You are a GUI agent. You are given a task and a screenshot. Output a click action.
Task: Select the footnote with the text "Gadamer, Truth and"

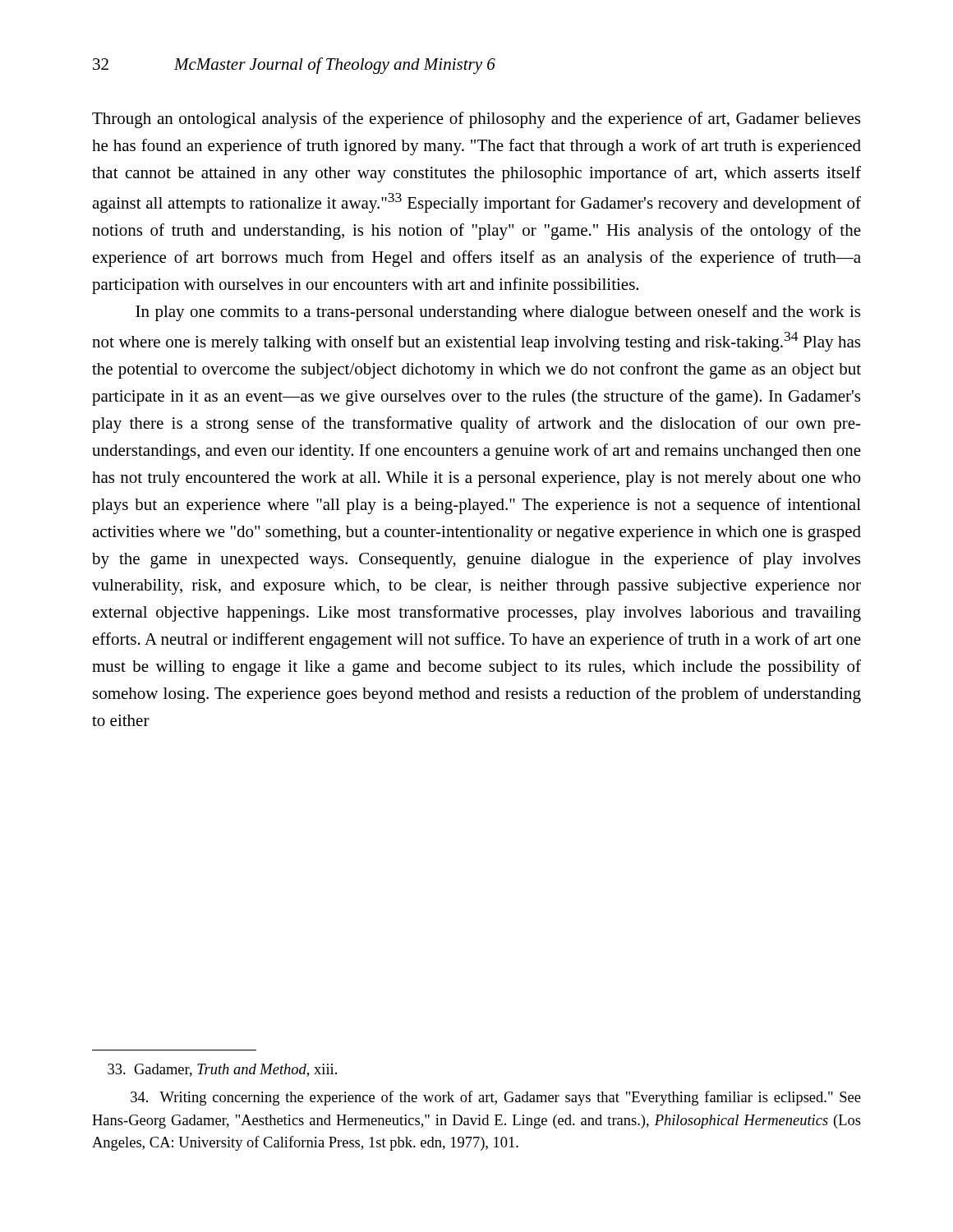click(x=215, y=1069)
